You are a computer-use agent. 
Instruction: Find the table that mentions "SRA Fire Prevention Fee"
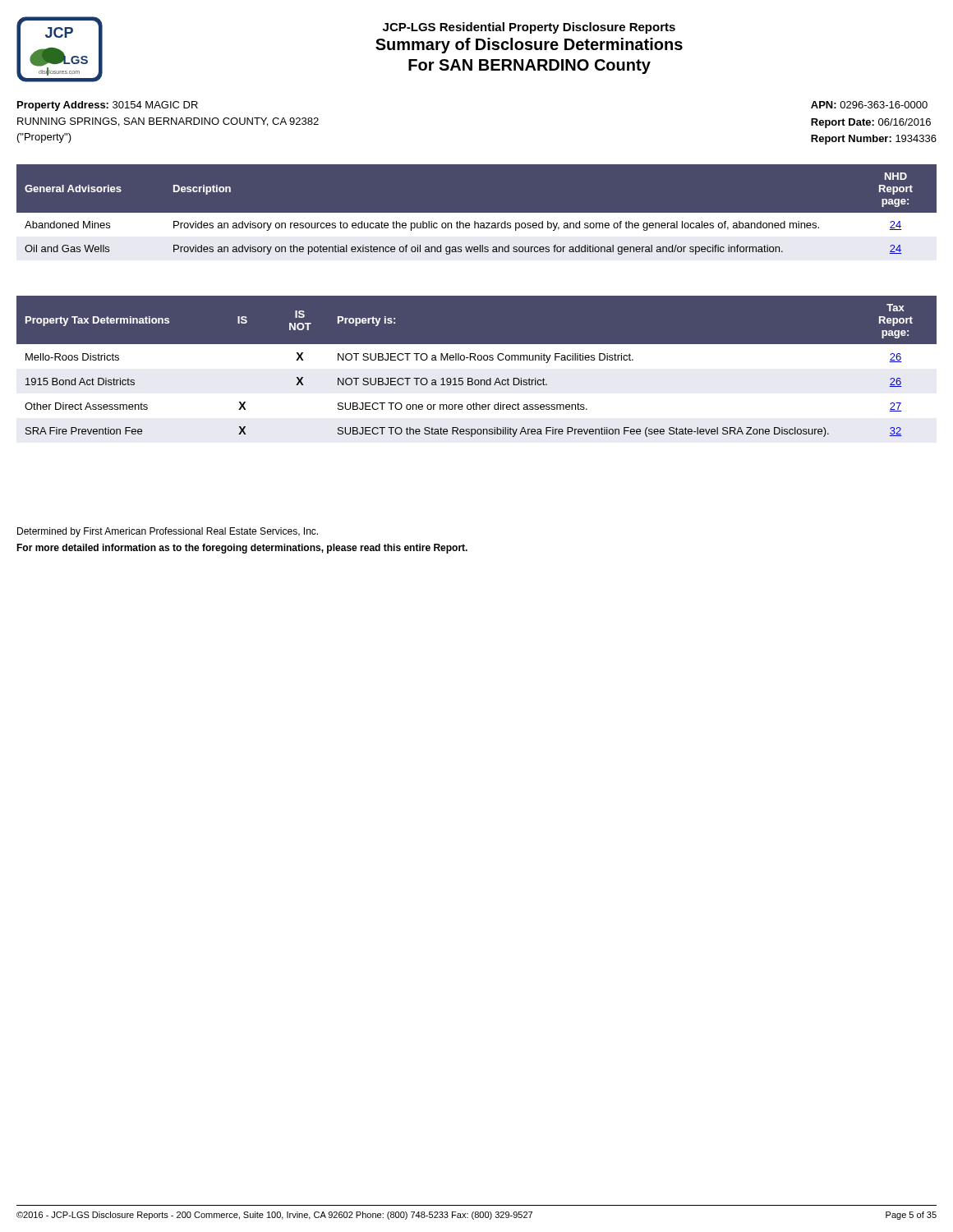click(x=476, y=369)
